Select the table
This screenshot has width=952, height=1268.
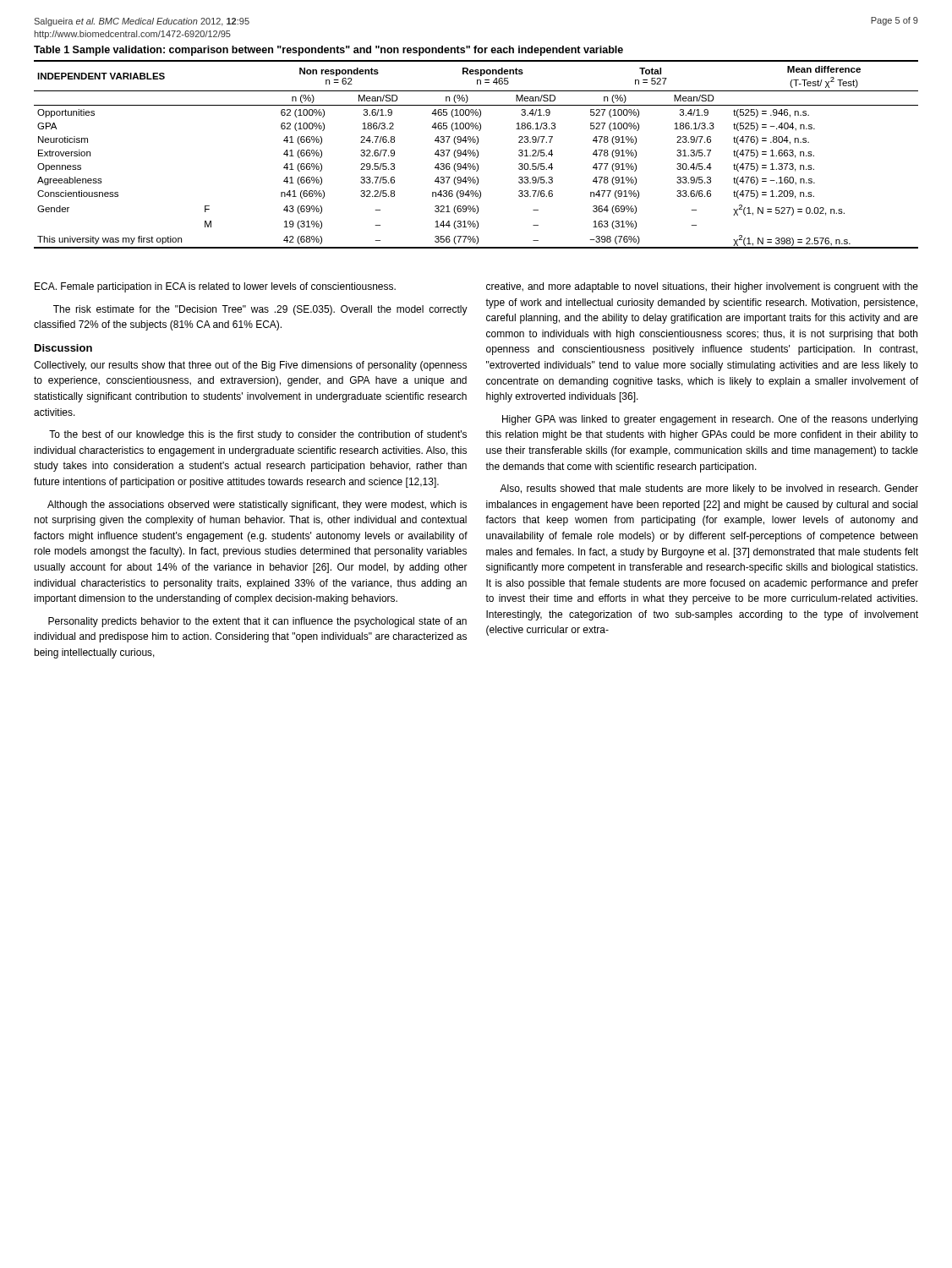(x=476, y=146)
